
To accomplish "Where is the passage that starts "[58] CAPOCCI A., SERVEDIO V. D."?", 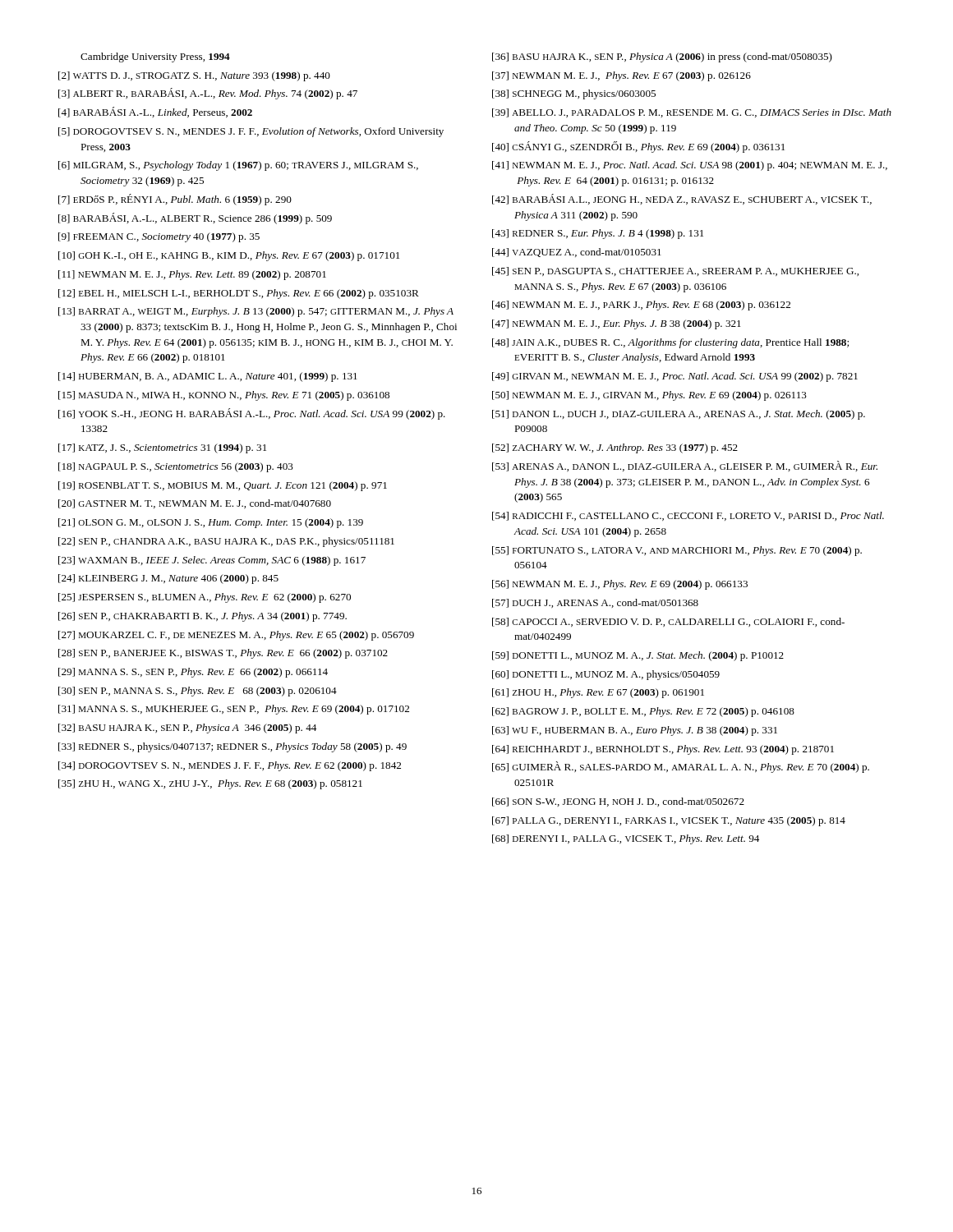I will (x=668, y=629).
